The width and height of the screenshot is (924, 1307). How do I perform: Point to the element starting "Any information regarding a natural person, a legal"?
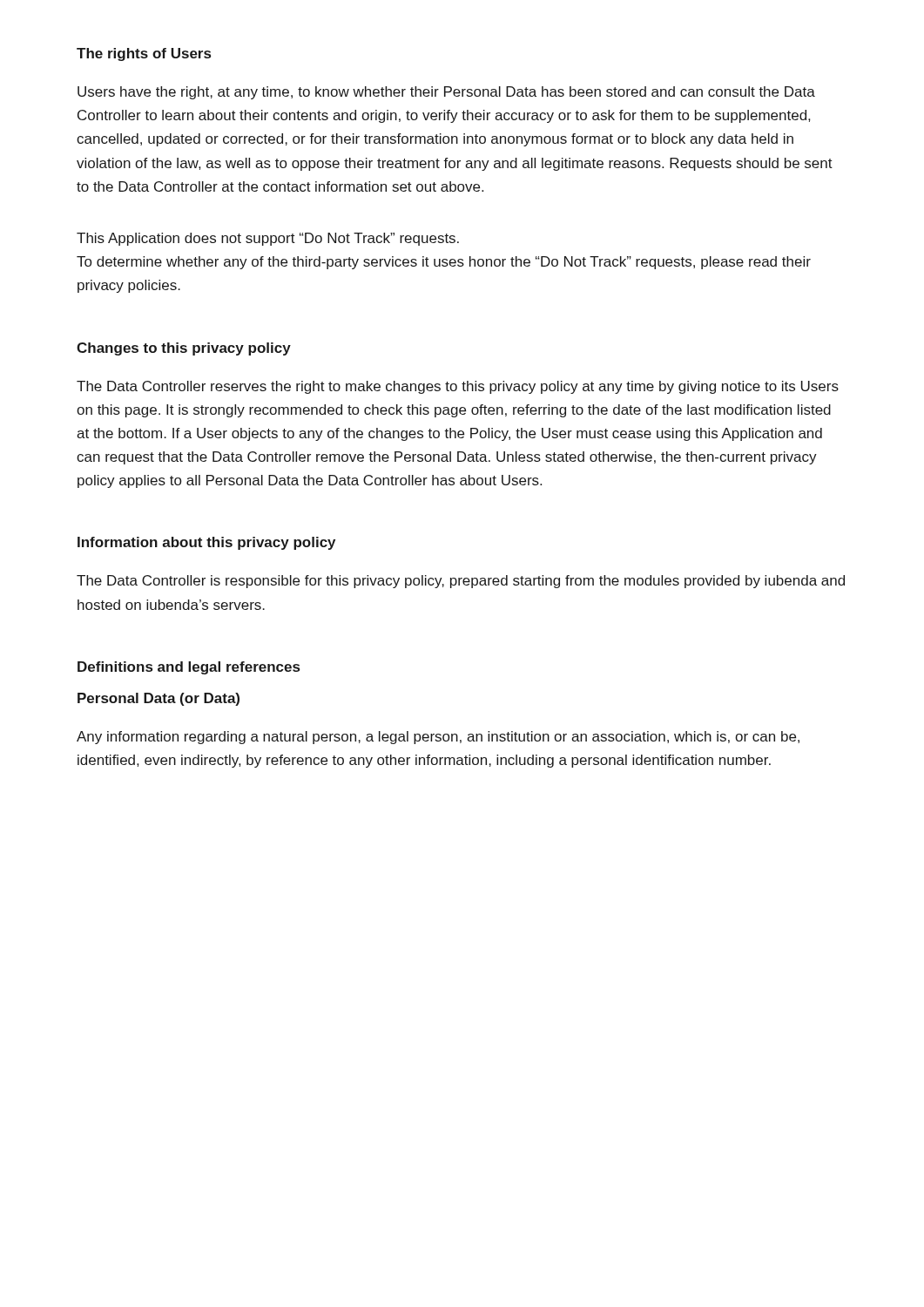click(439, 748)
